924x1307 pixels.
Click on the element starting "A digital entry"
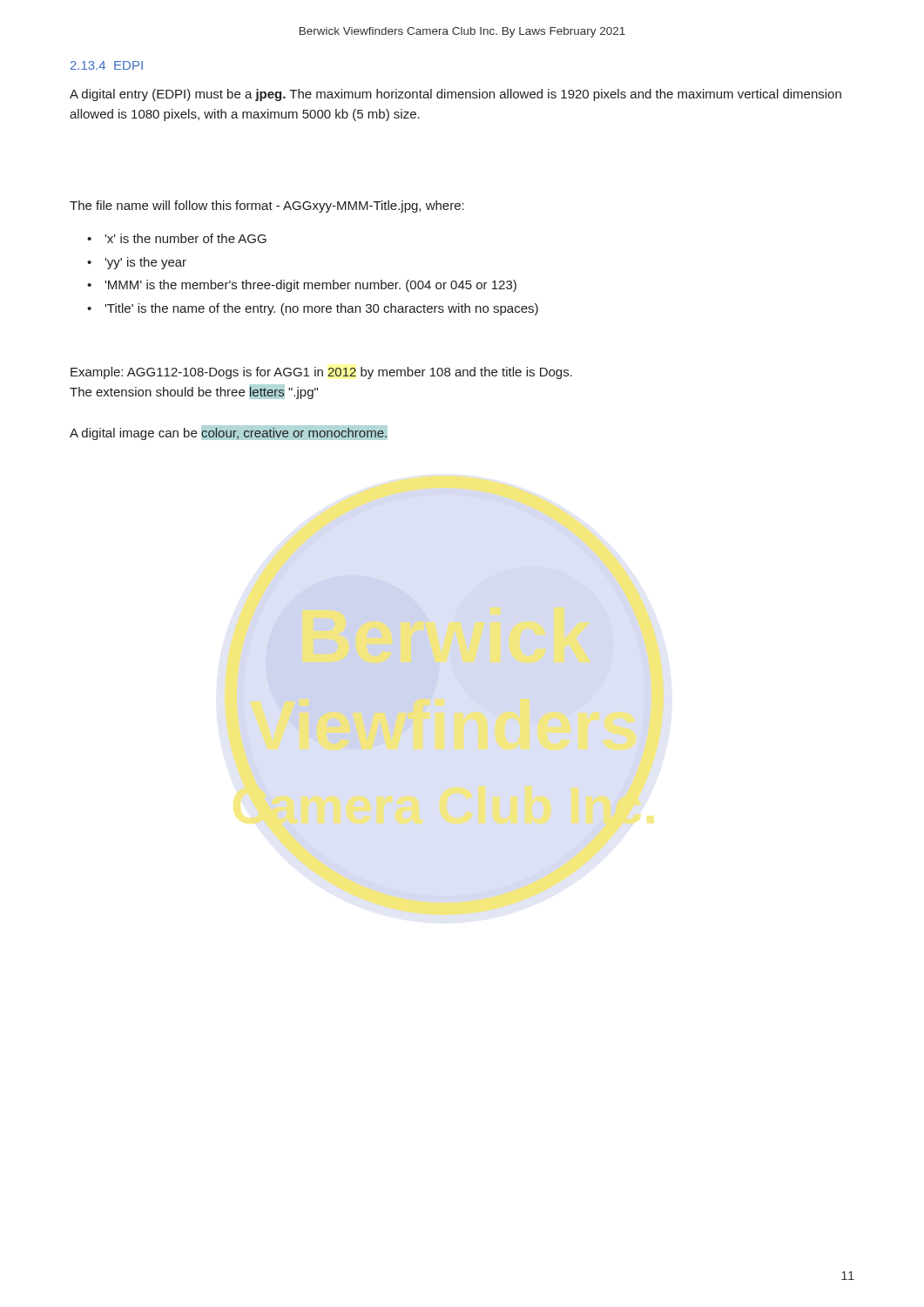(x=456, y=103)
